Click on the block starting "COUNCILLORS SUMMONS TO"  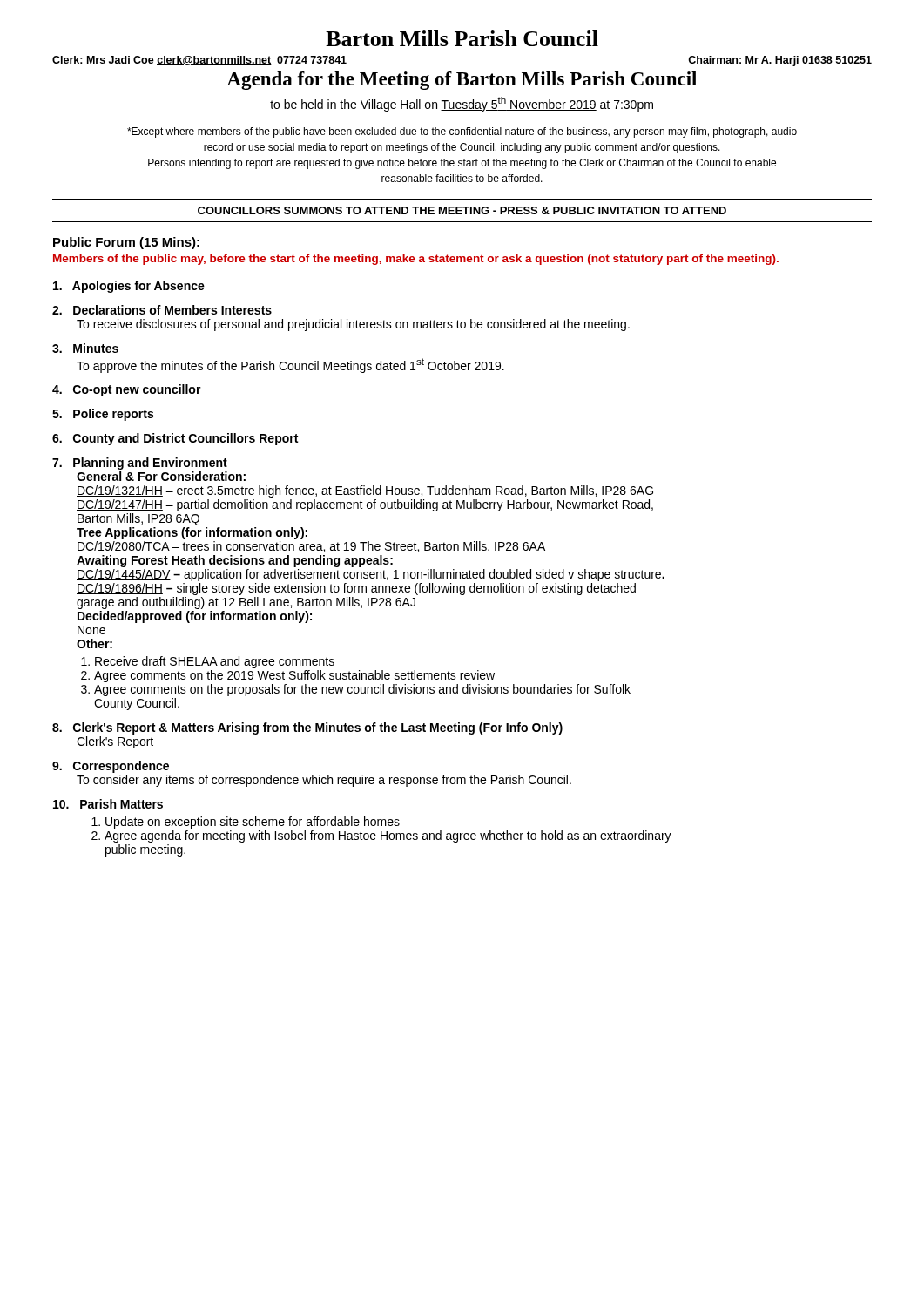[x=462, y=210]
